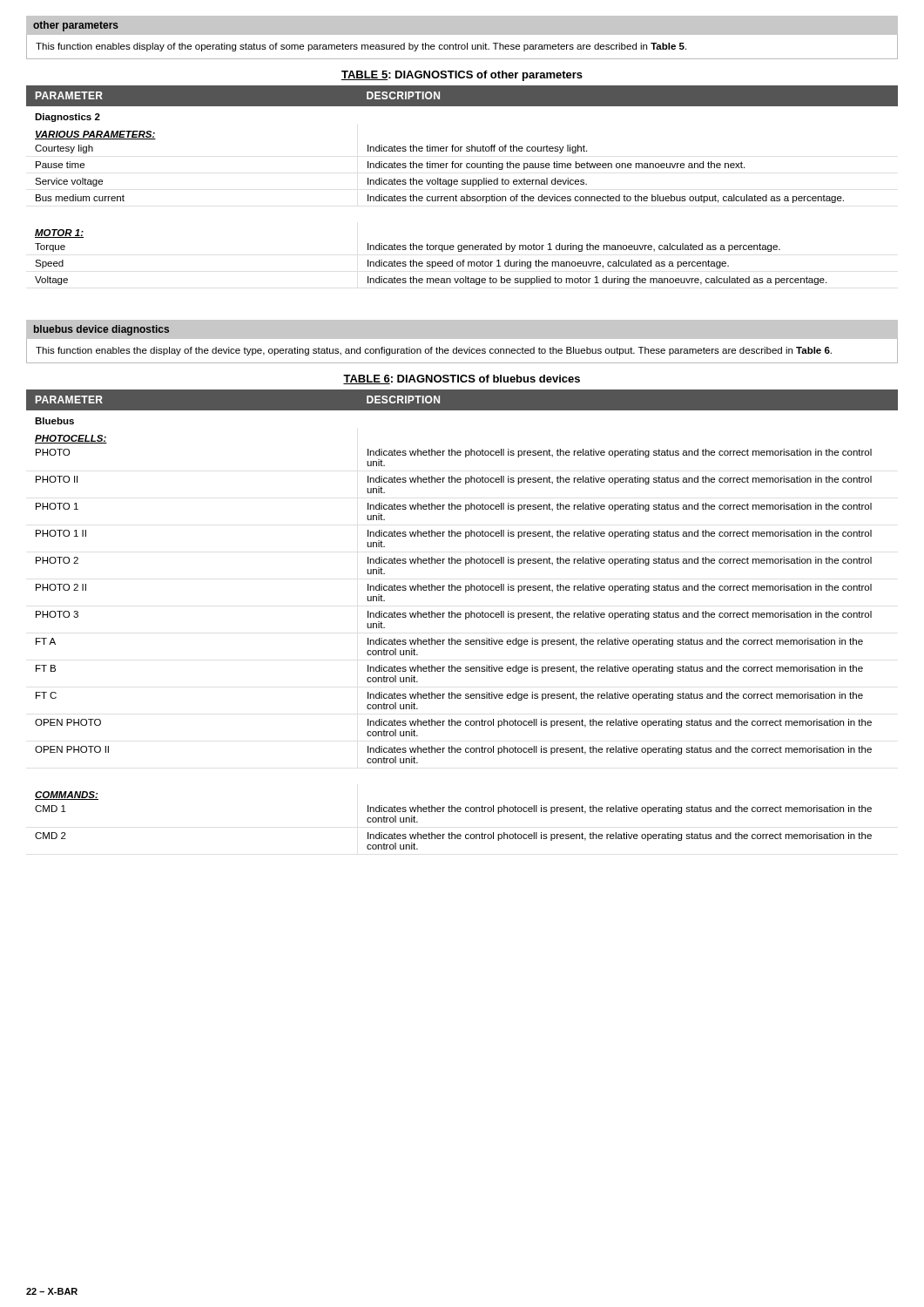Point to the text starting "TABLE 5: DIAGNOSTICS of other parameters"
924x1307 pixels.
coord(462,74)
